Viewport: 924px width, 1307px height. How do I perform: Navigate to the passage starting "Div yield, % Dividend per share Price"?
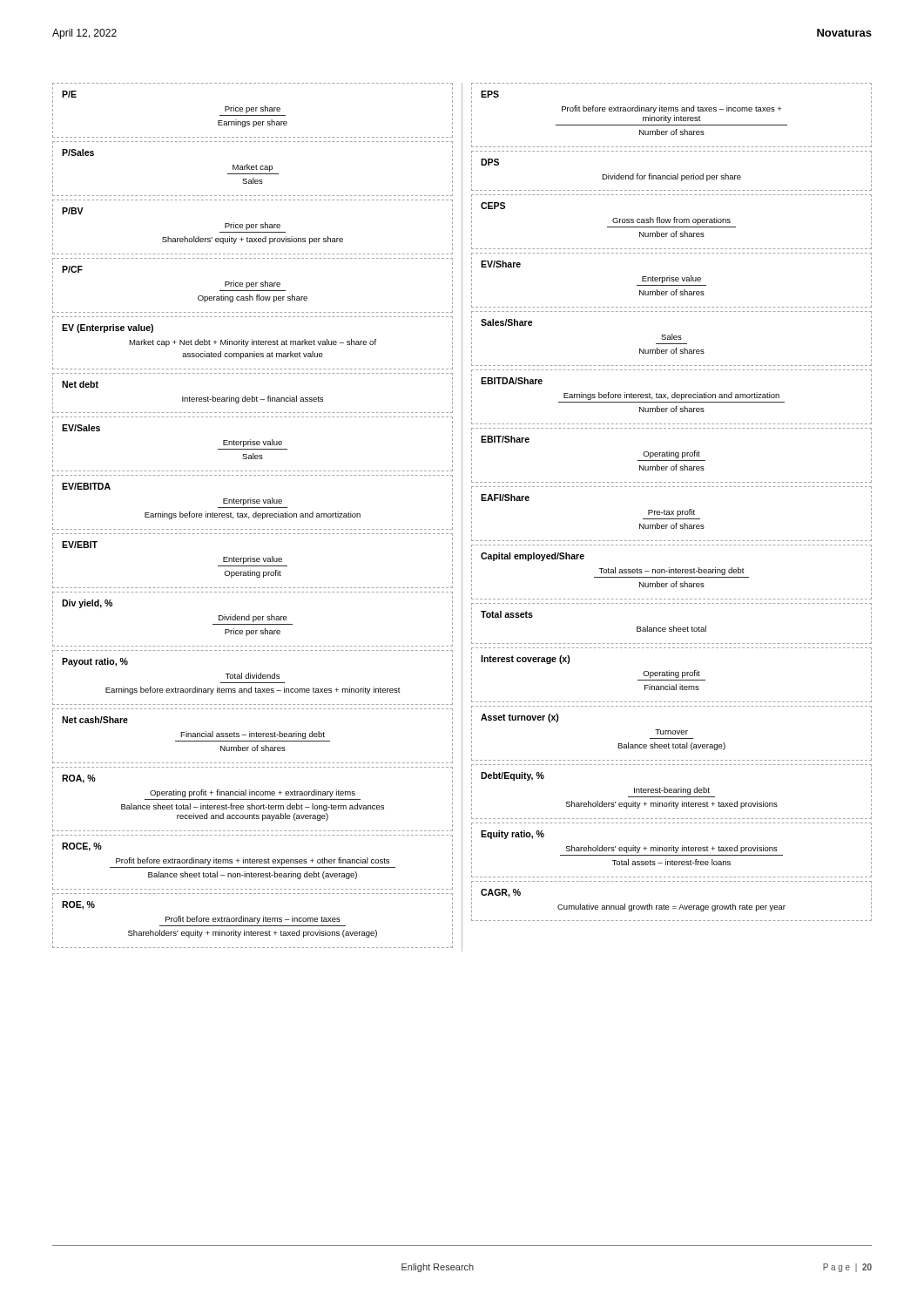253,617
